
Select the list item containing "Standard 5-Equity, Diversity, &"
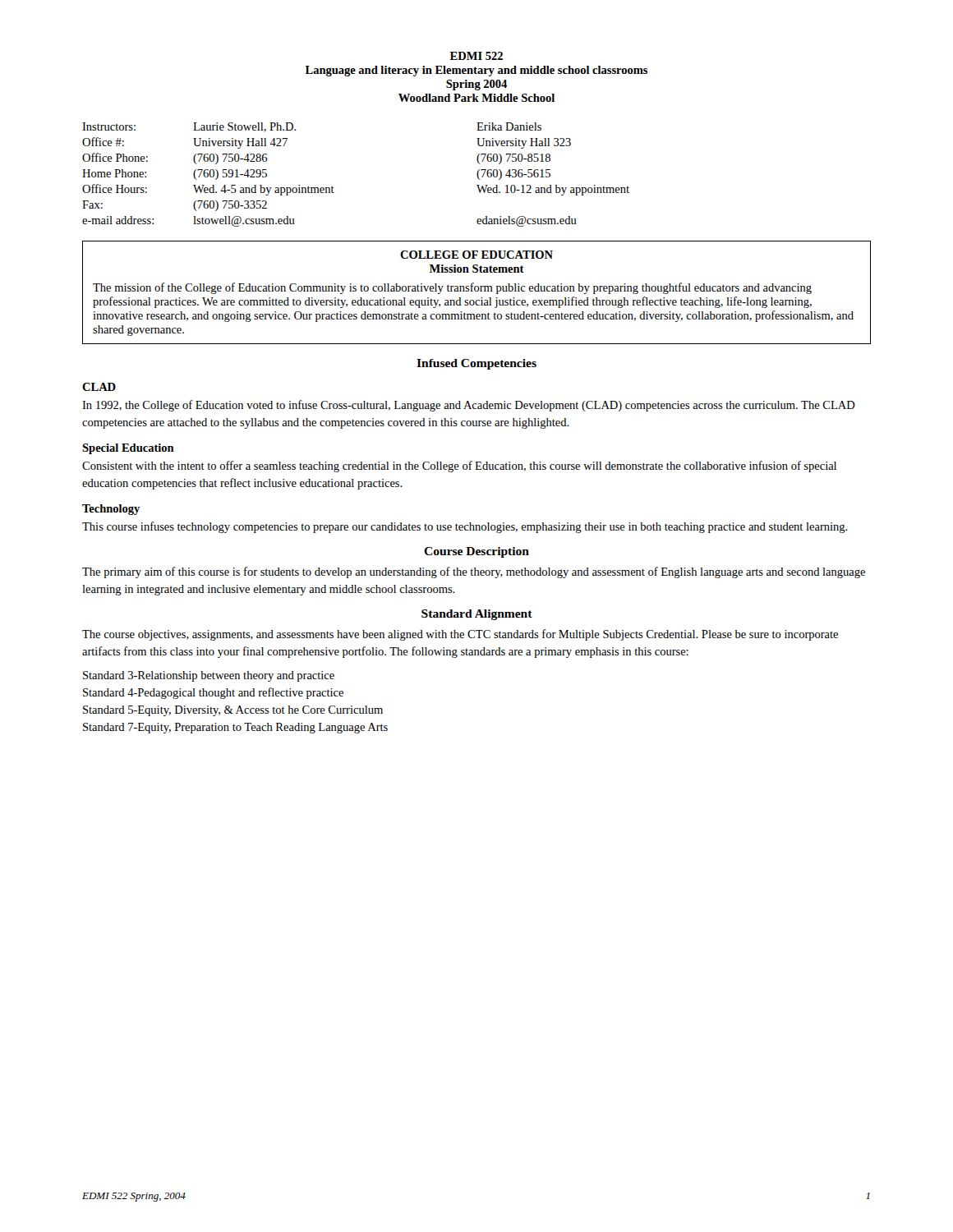point(233,710)
